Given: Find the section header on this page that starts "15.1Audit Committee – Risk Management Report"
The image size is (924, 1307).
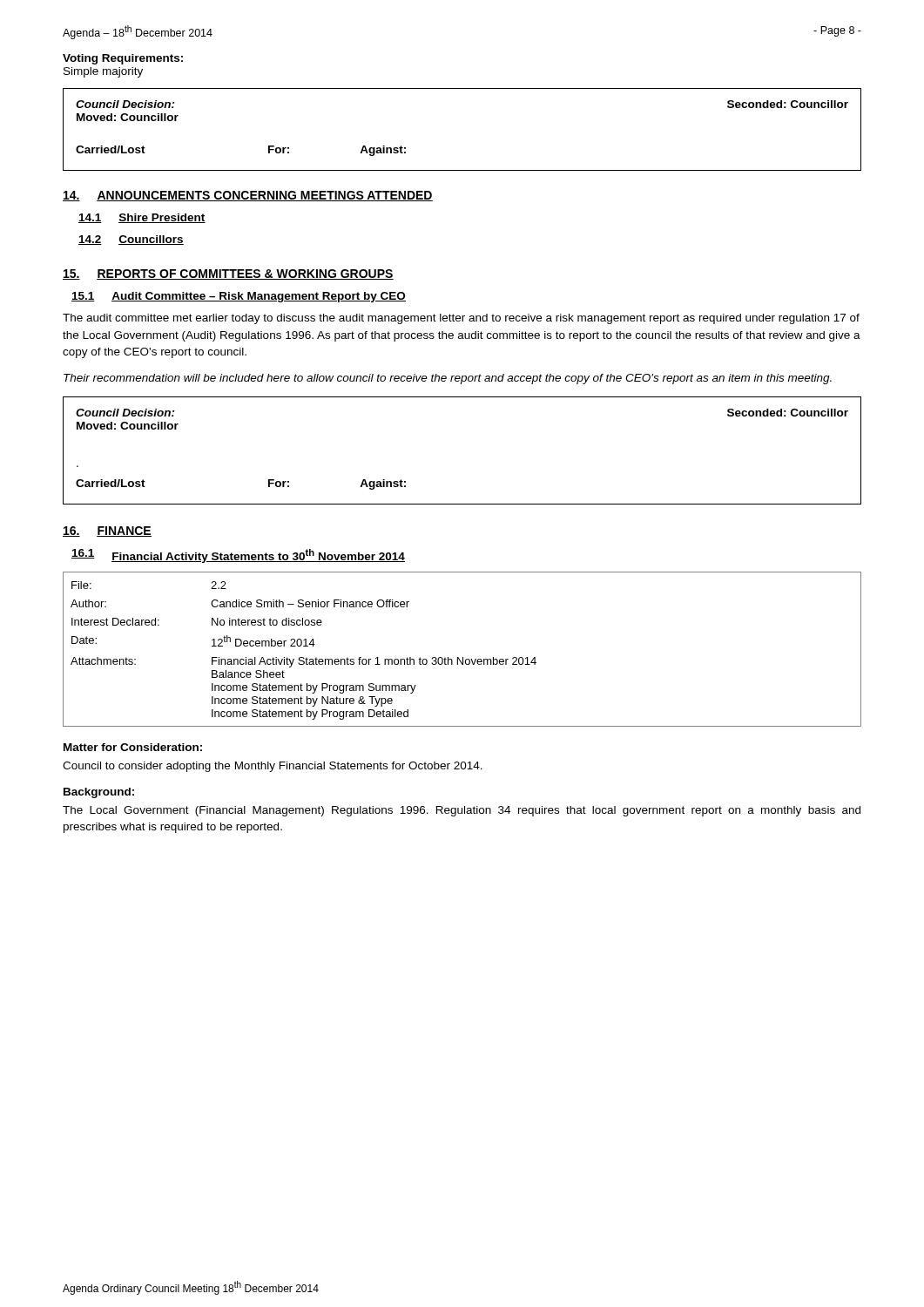Looking at the screenshot, I should coord(239,296).
